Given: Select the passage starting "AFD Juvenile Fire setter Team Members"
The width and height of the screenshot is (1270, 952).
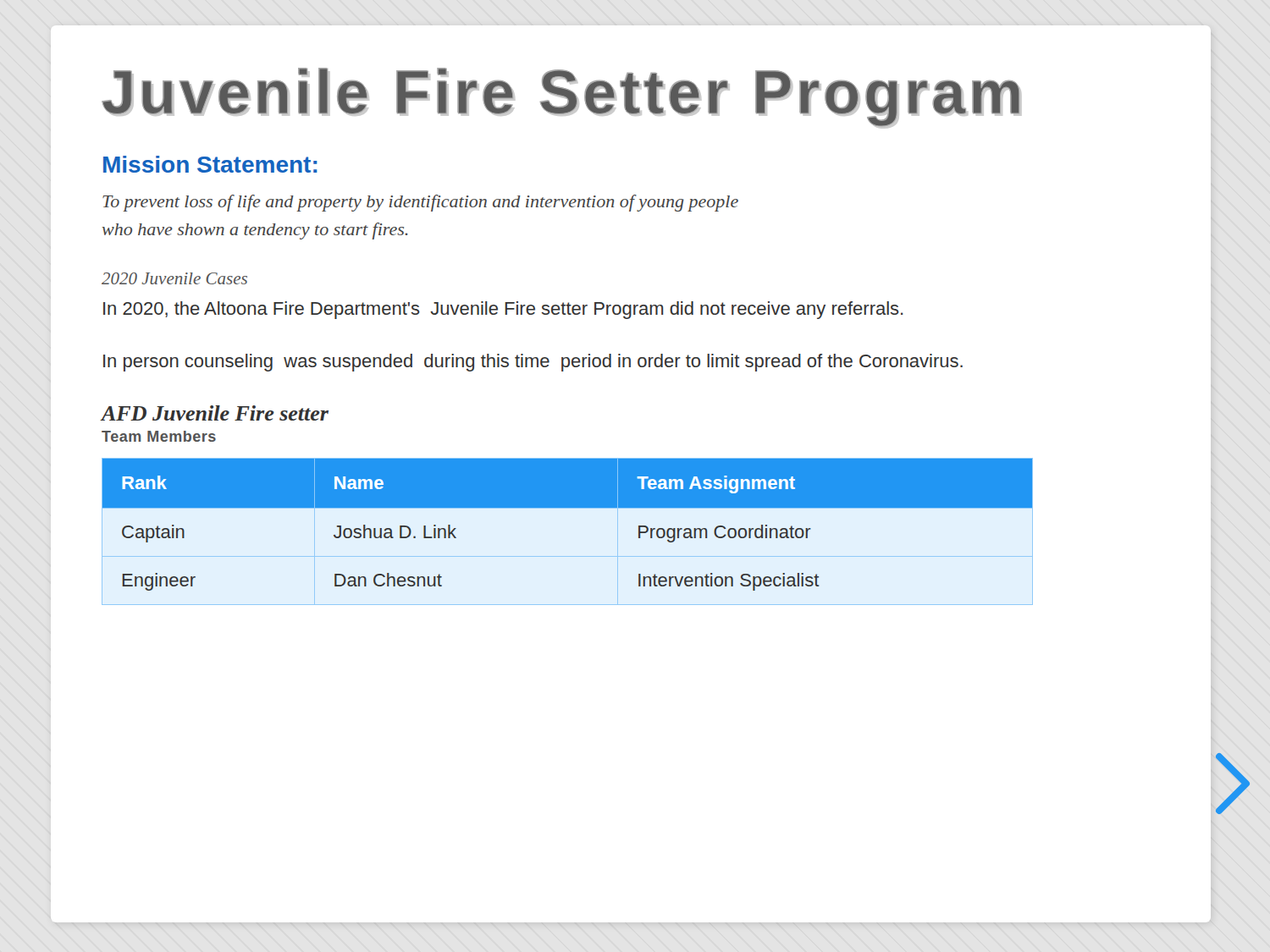Looking at the screenshot, I should pyautogui.click(x=215, y=413).
